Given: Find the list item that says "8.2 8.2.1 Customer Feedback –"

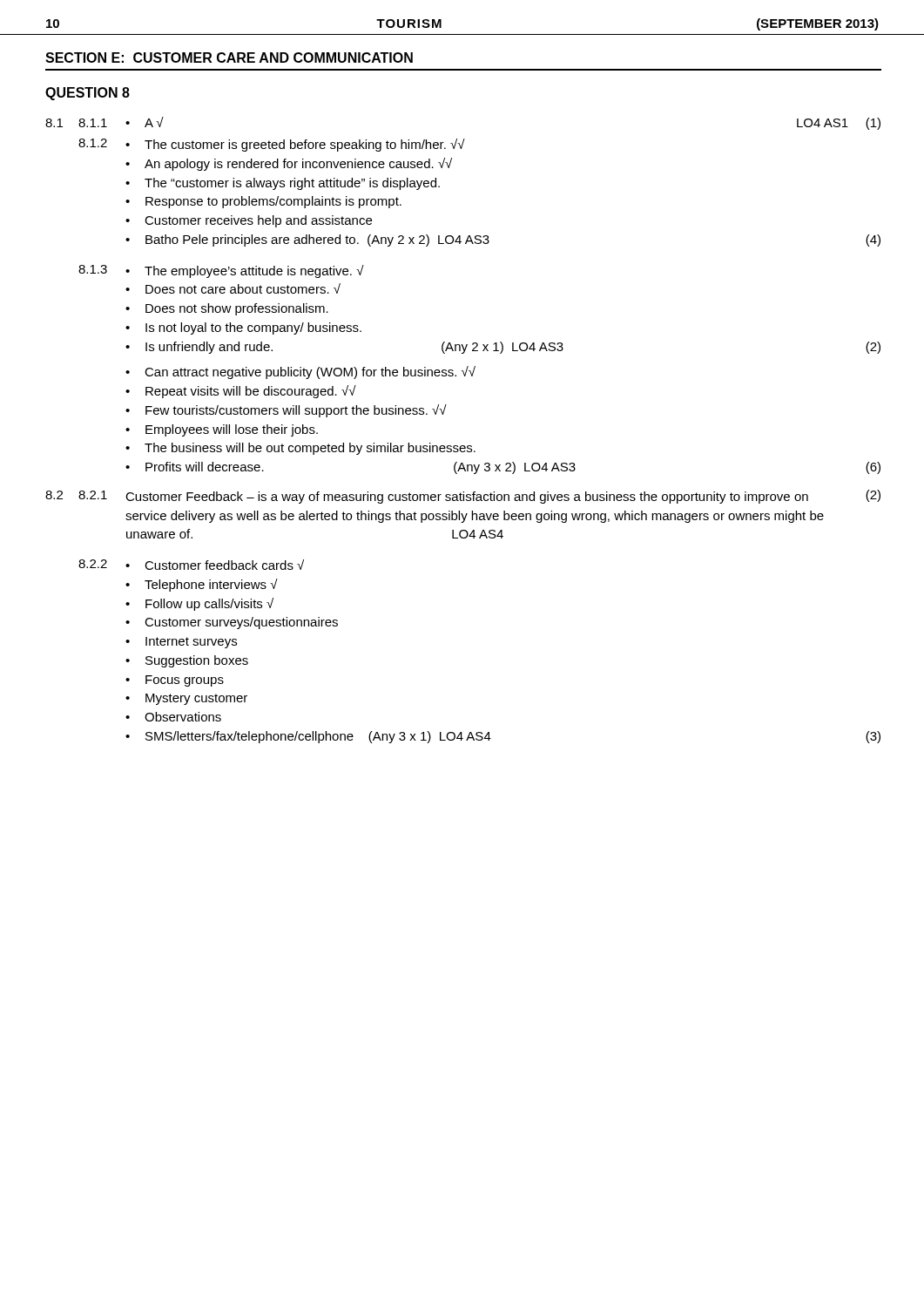Looking at the screenshot, I should (463, 515).
